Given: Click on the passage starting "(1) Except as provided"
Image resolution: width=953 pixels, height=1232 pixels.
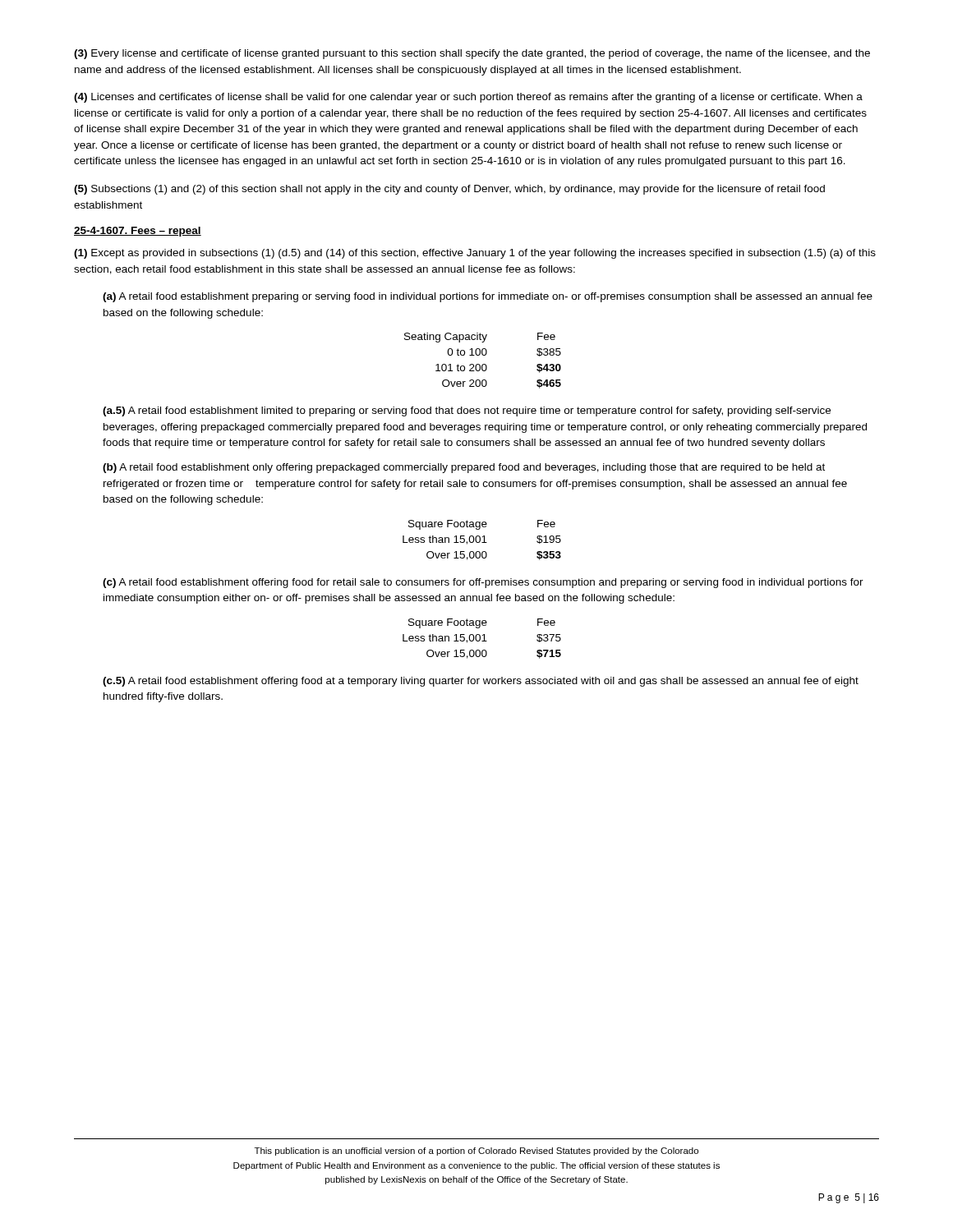Looking at the screenshot, I should (475, 261).
